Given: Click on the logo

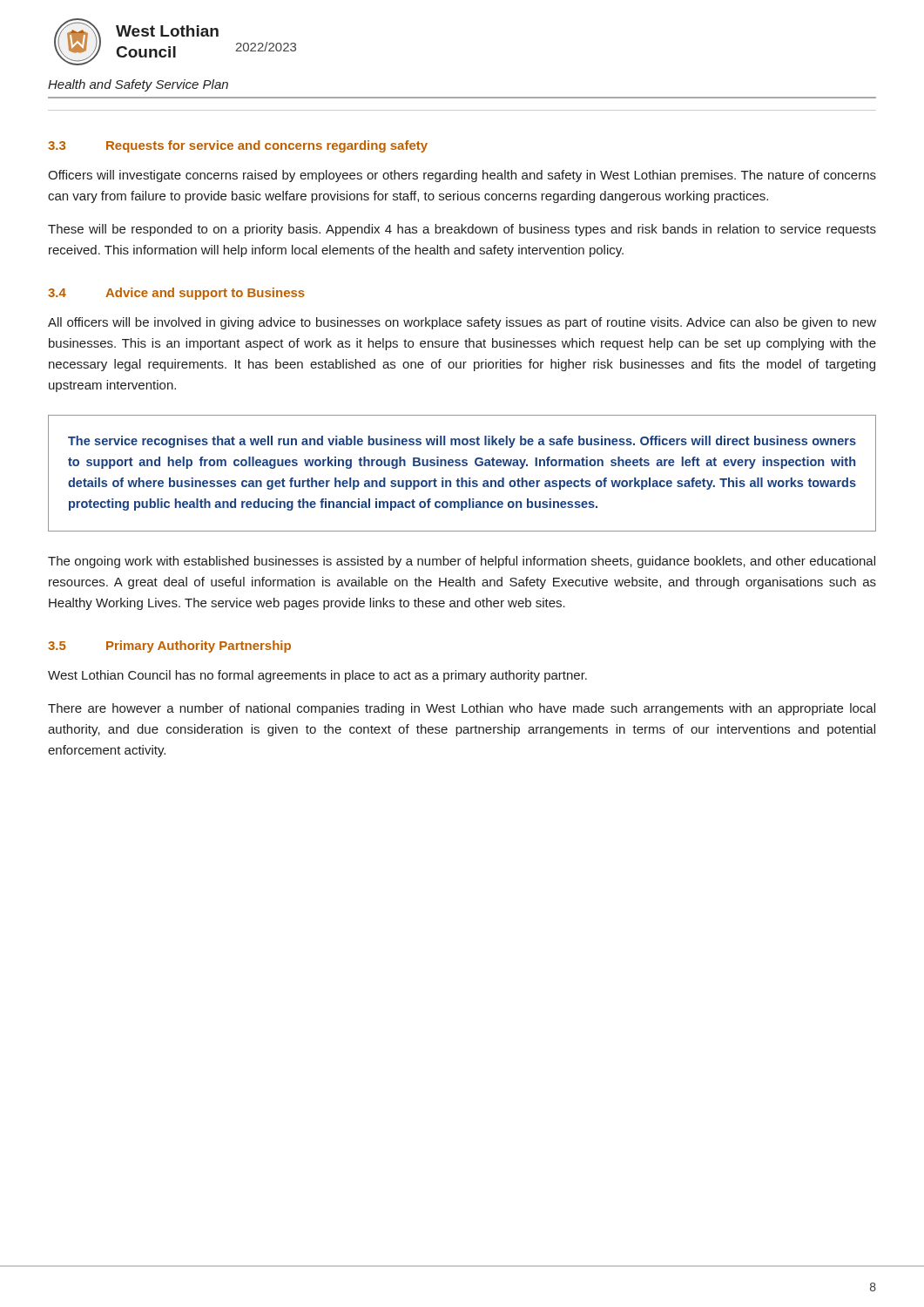Looking at the screenshot, I should pyautogui.click(x=134, y=42).
